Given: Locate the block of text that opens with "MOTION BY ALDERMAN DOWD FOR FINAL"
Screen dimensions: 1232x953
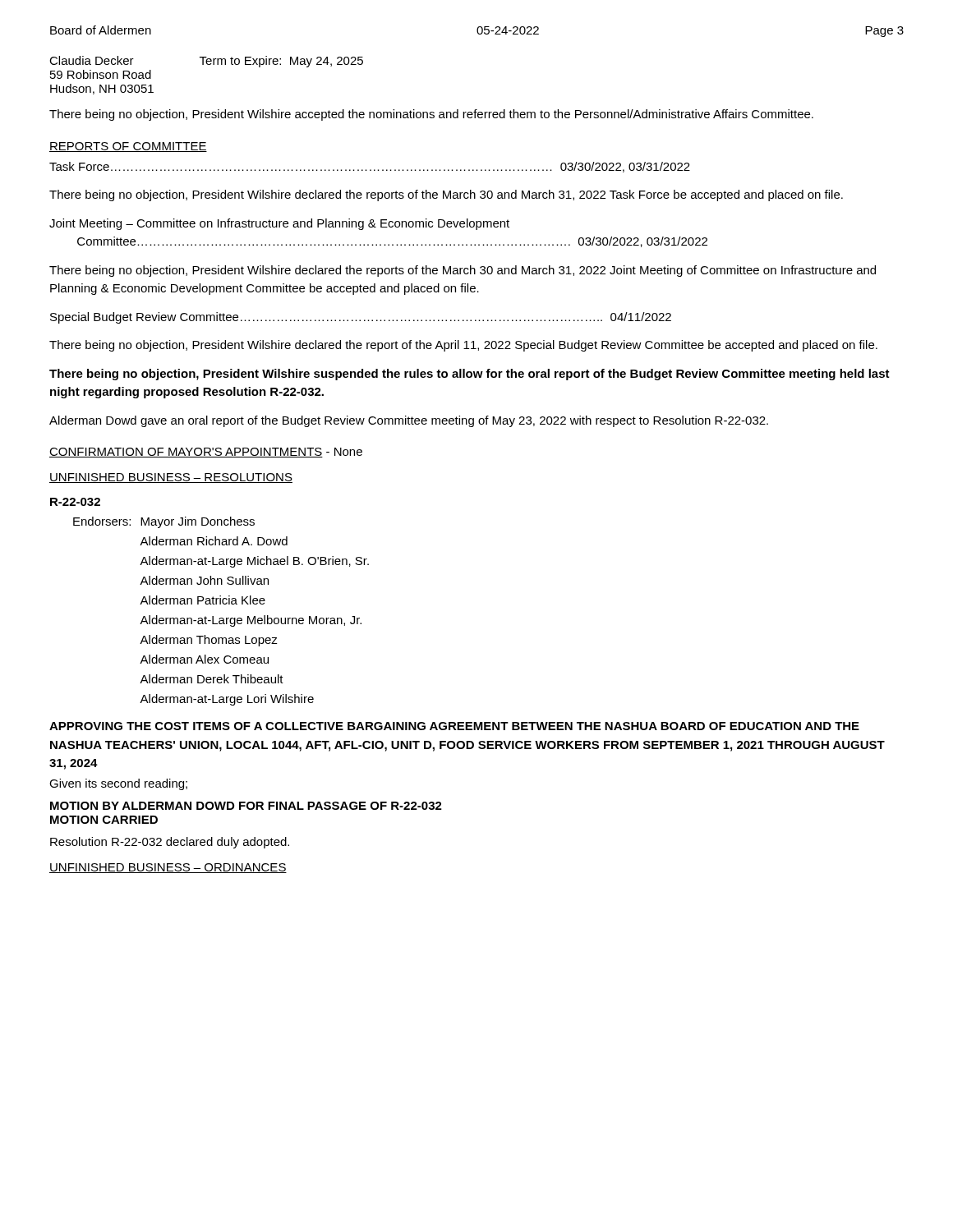Looking at the screenshot, I should [246, 812].
